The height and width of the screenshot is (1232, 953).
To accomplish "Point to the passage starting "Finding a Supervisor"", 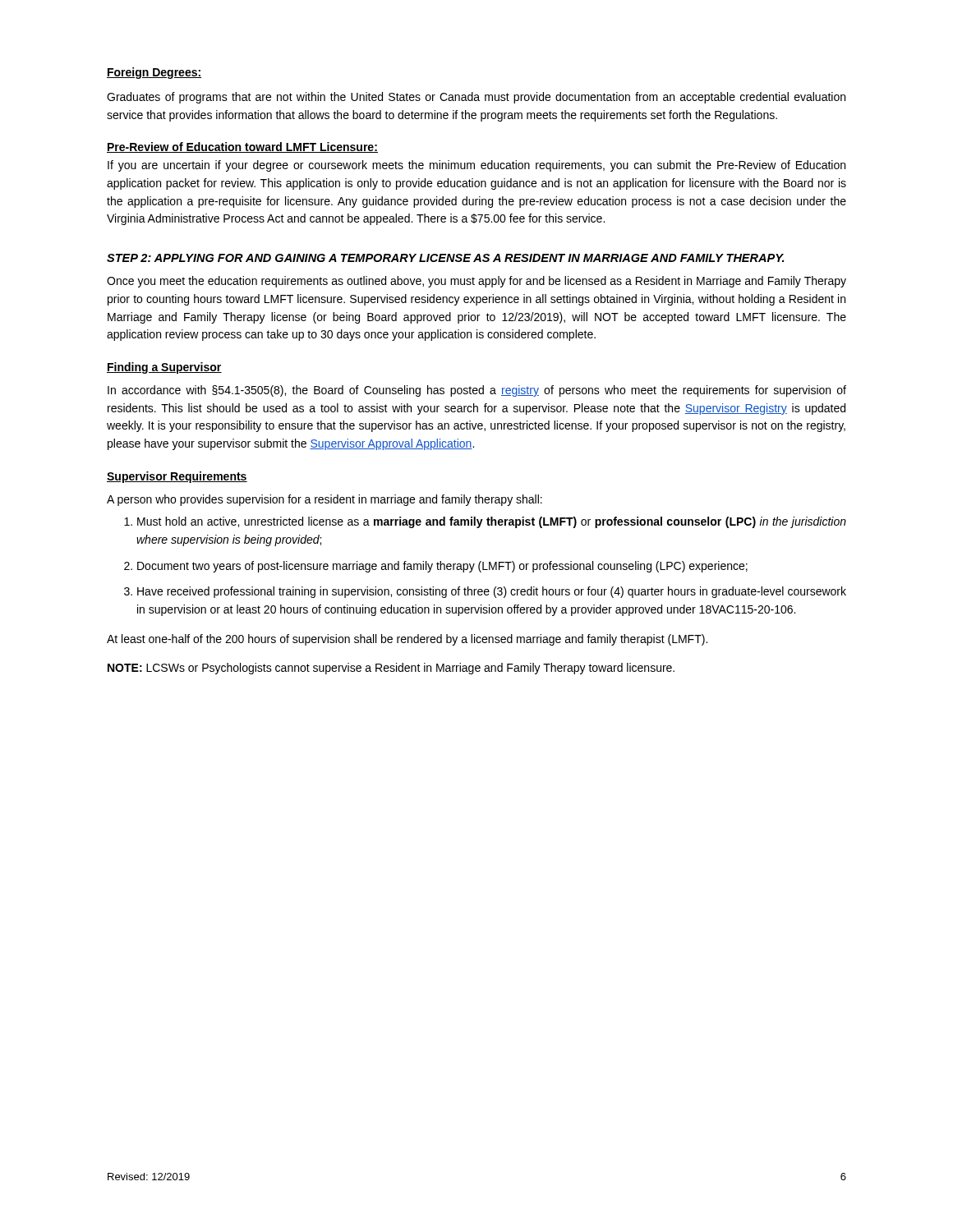I will [164, 367].
